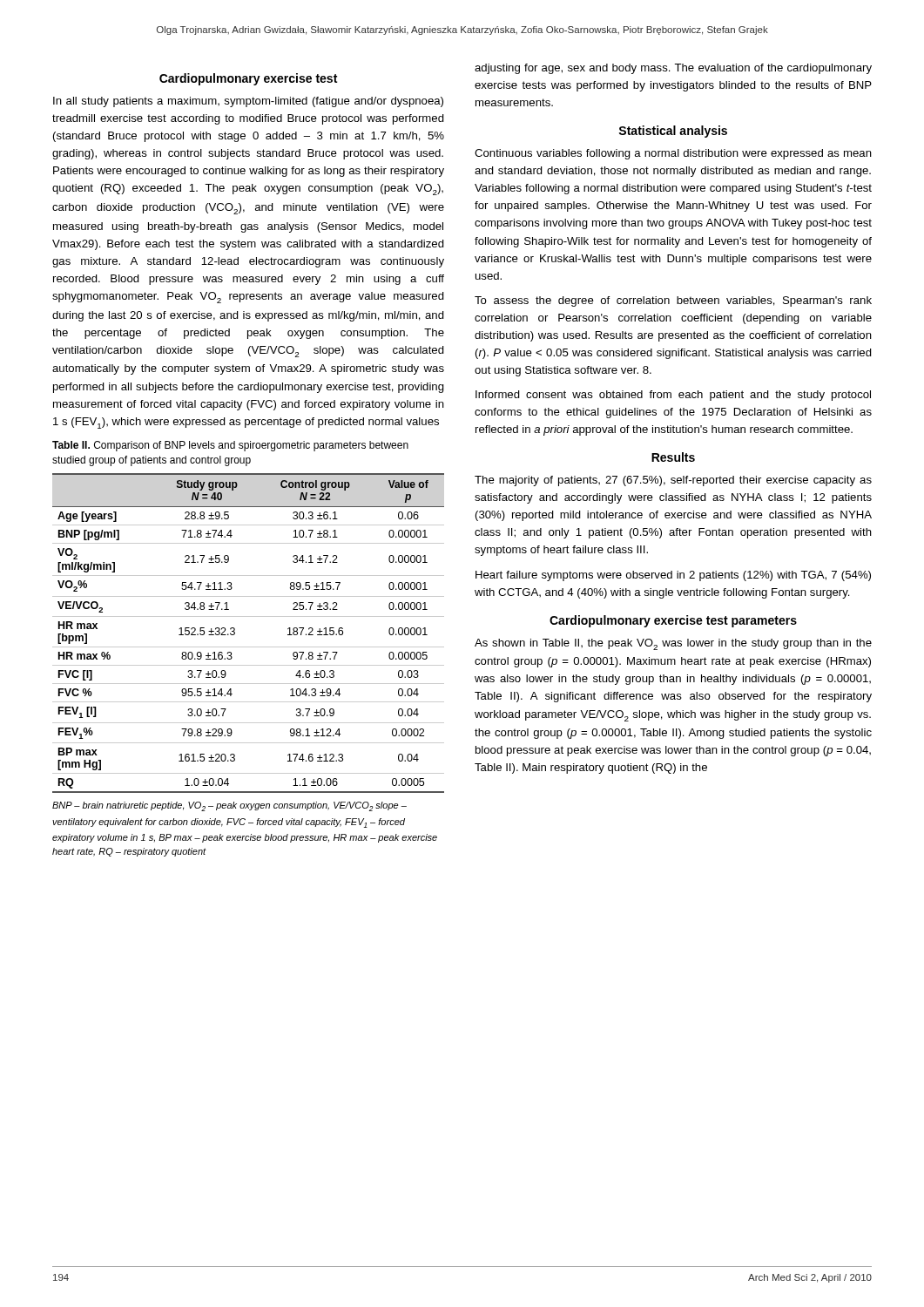This screenshot has height=1307, width=924.
Task: Locate the block starting "In all study patients"
Action: 248,262
